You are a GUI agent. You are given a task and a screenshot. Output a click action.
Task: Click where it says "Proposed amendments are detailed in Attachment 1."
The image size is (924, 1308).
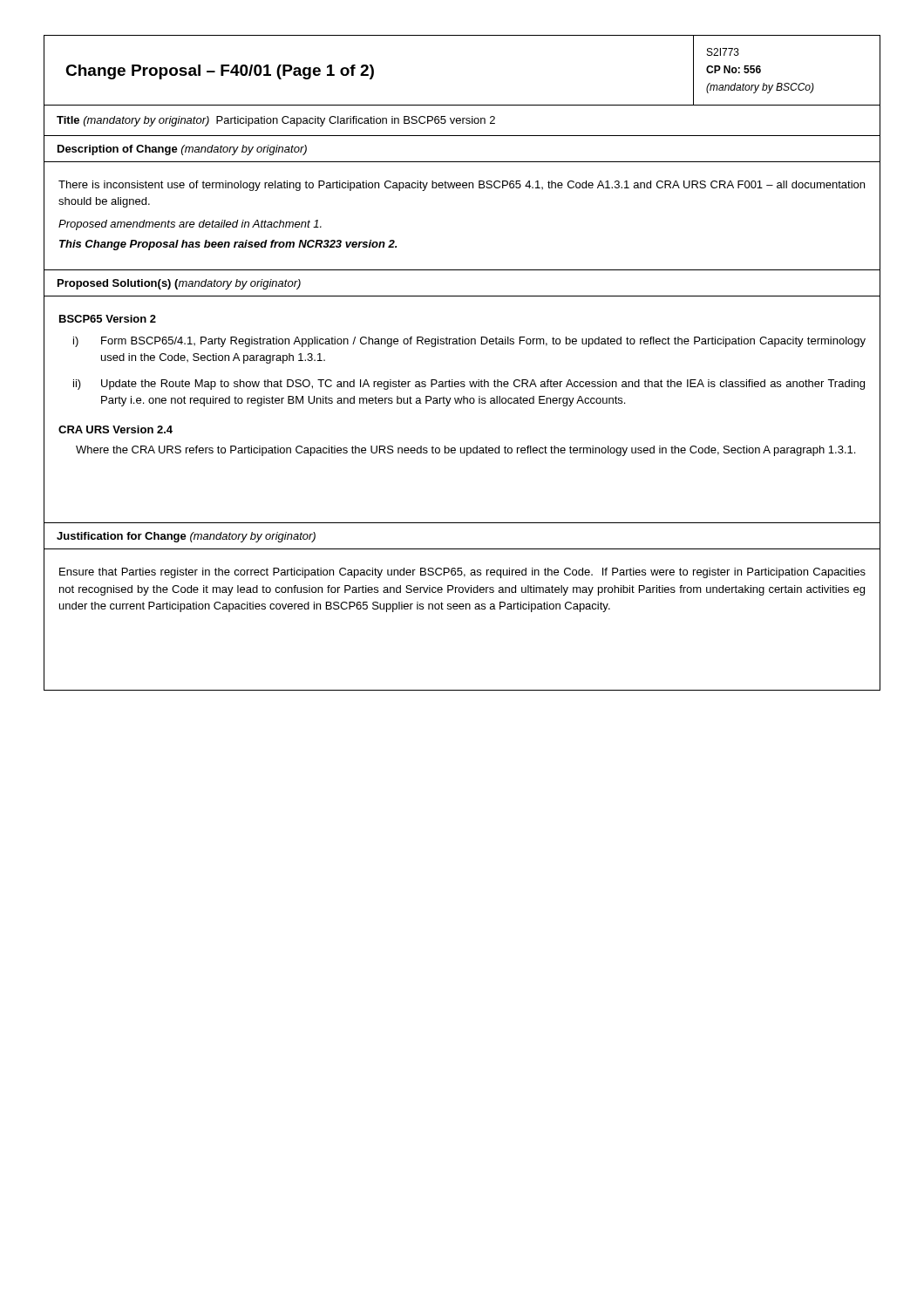190,224
